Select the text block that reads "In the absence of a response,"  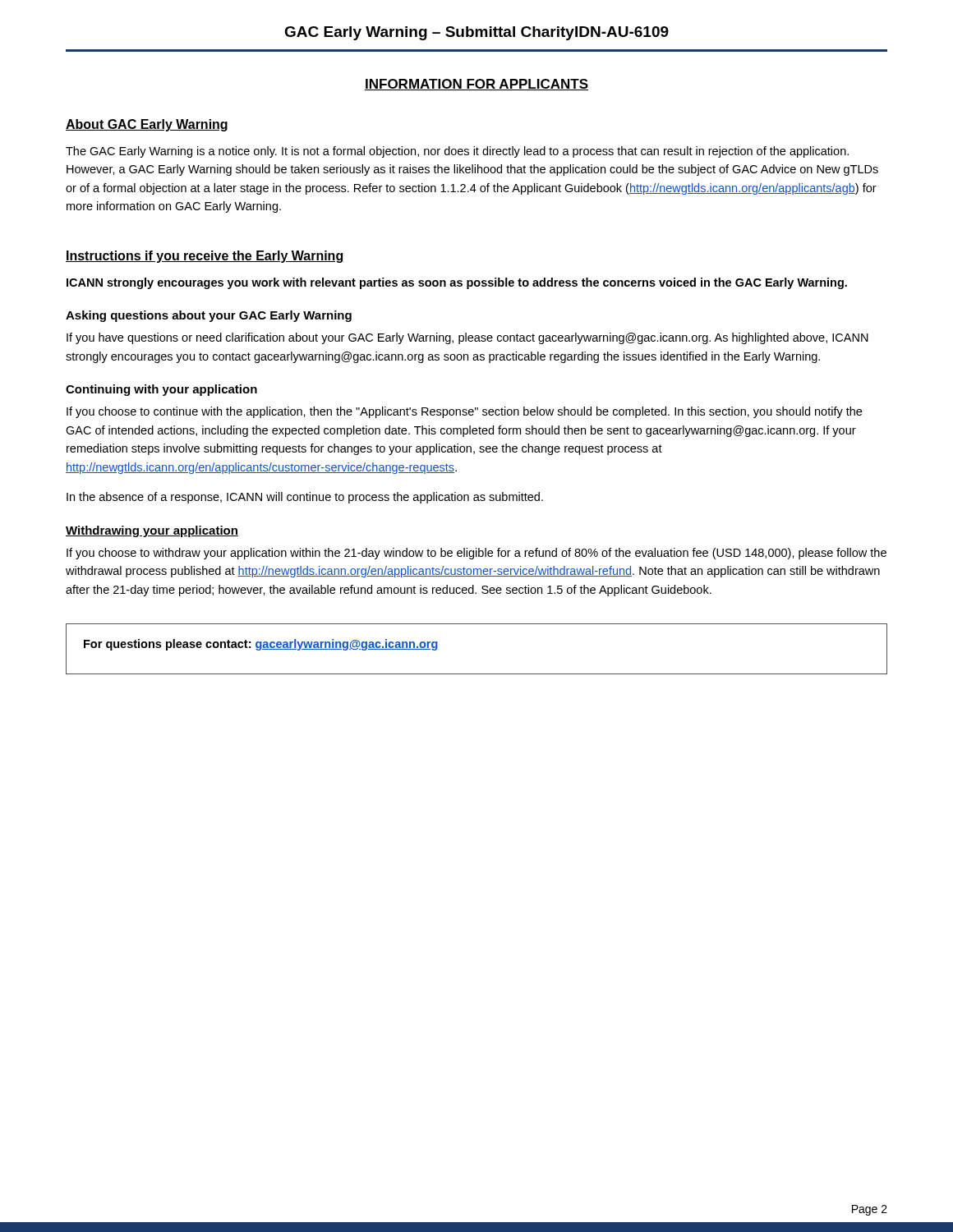point(305,497)
